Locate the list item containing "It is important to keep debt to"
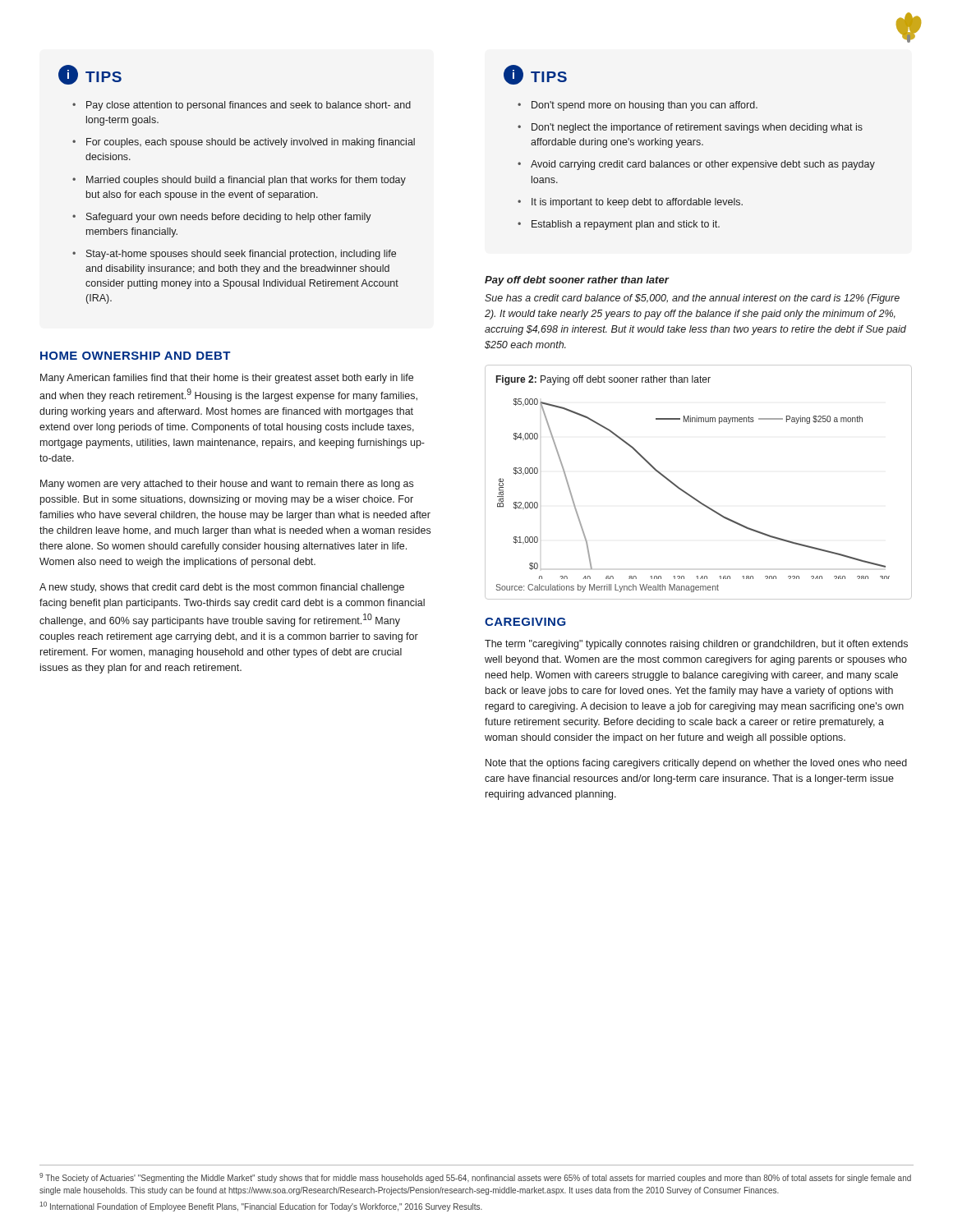The image size is (953, 1232). [637, 202]
